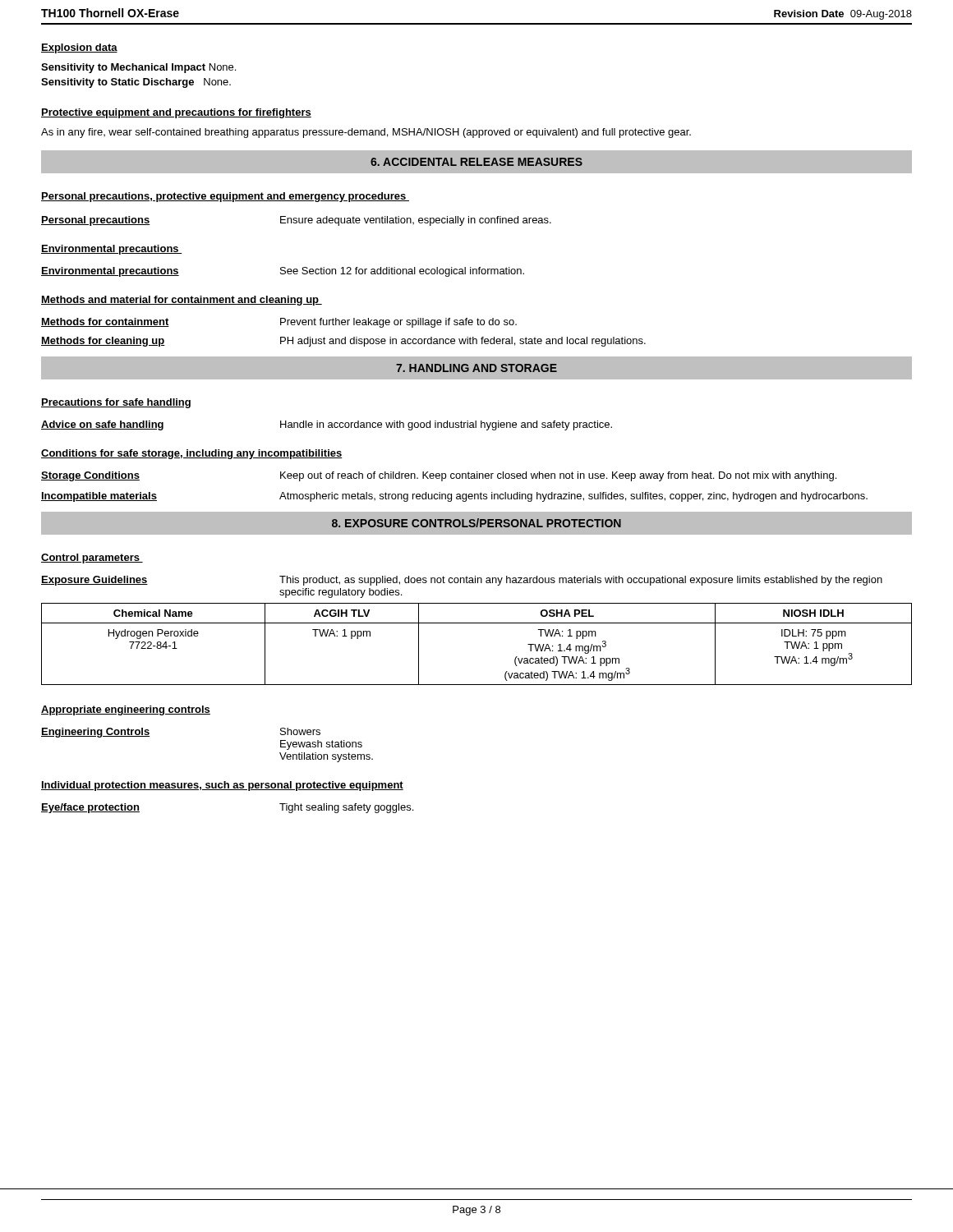Point to the text block starting "Personal precautions, protective equipment and"

[225, 196]
